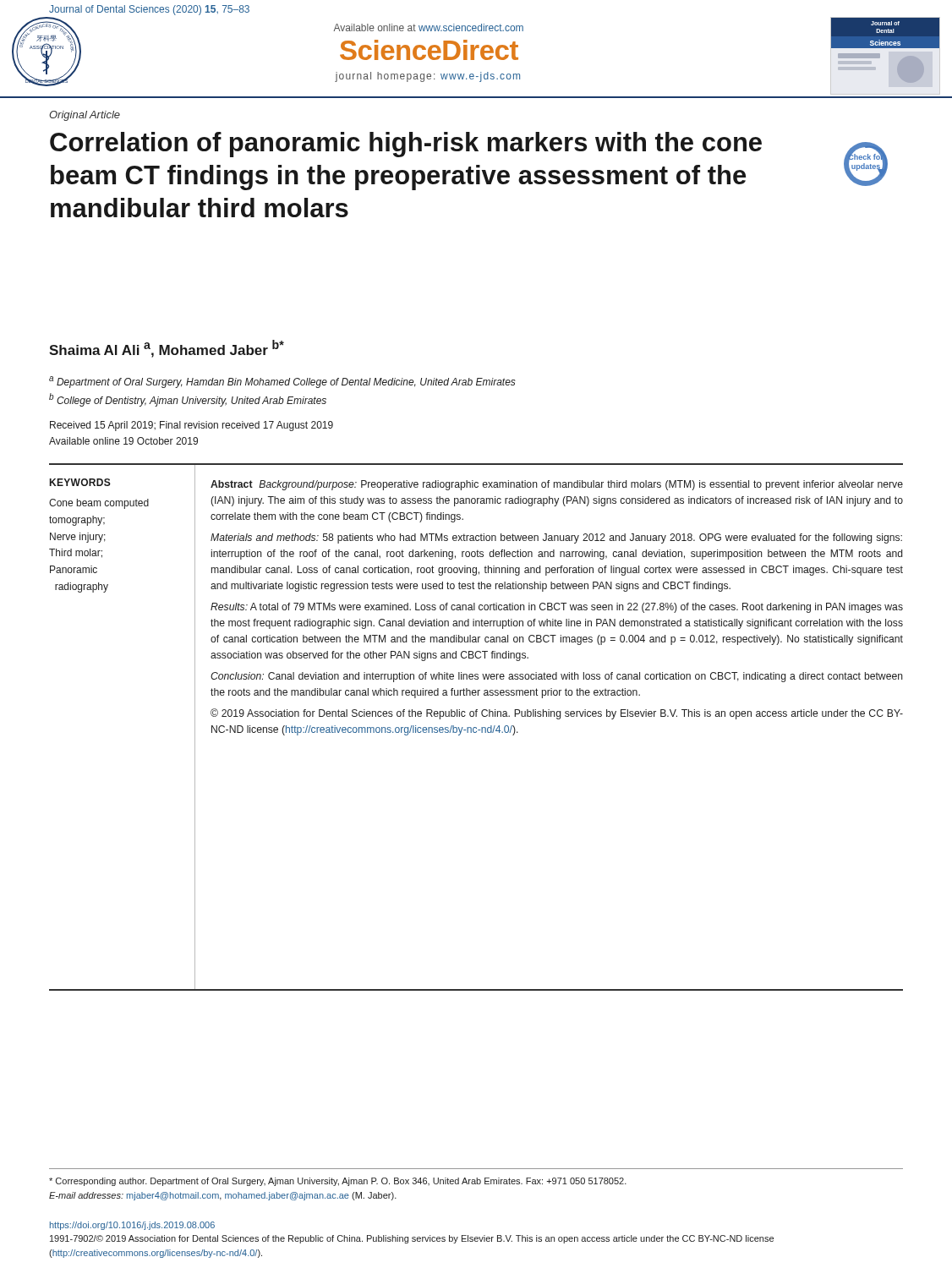Find the block starting "Received 15 April 2019; Final revision received 17"
The image size is (952, 1268).
(191, 434)
